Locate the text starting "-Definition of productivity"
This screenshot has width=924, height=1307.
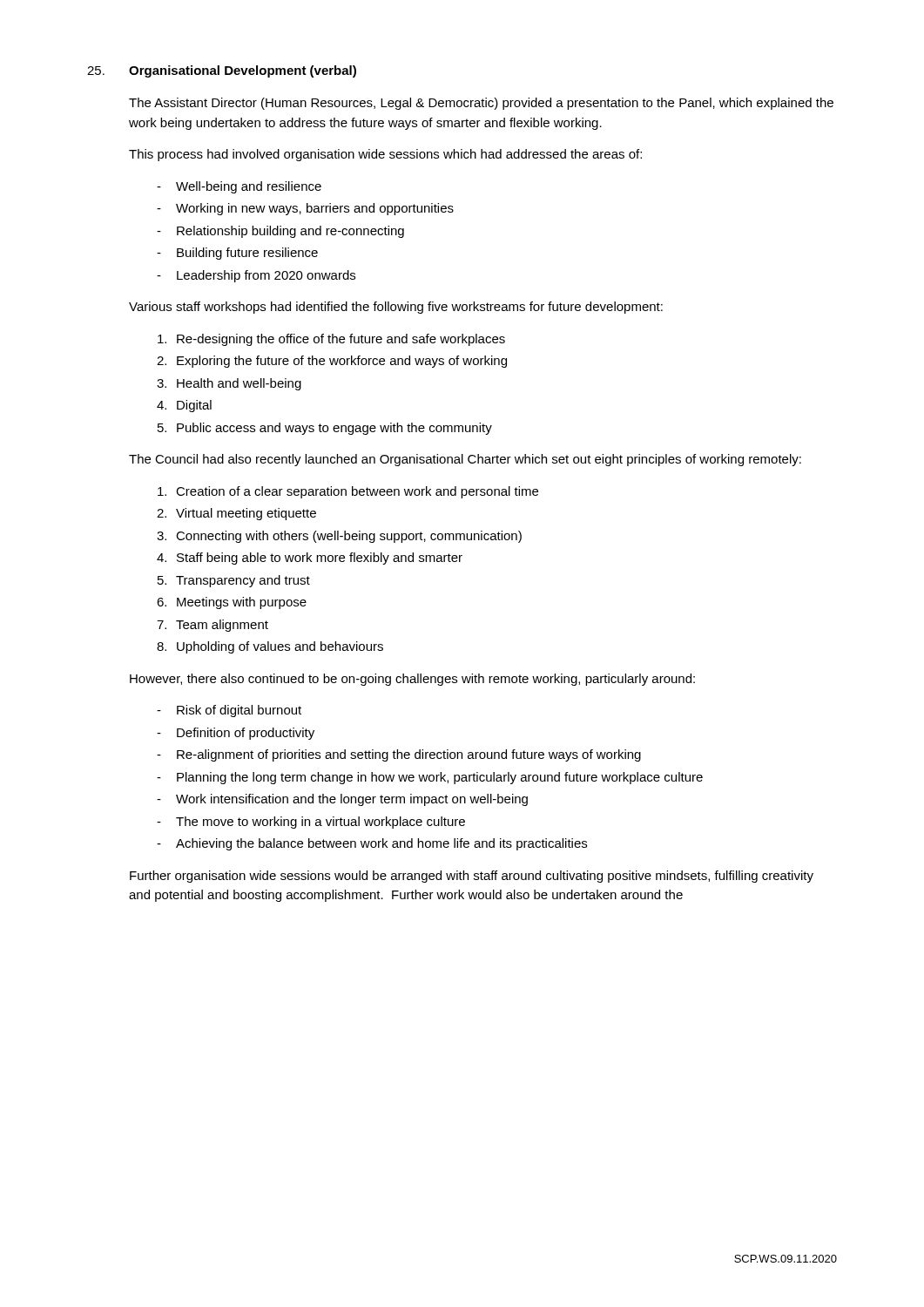tap(236, 733)
